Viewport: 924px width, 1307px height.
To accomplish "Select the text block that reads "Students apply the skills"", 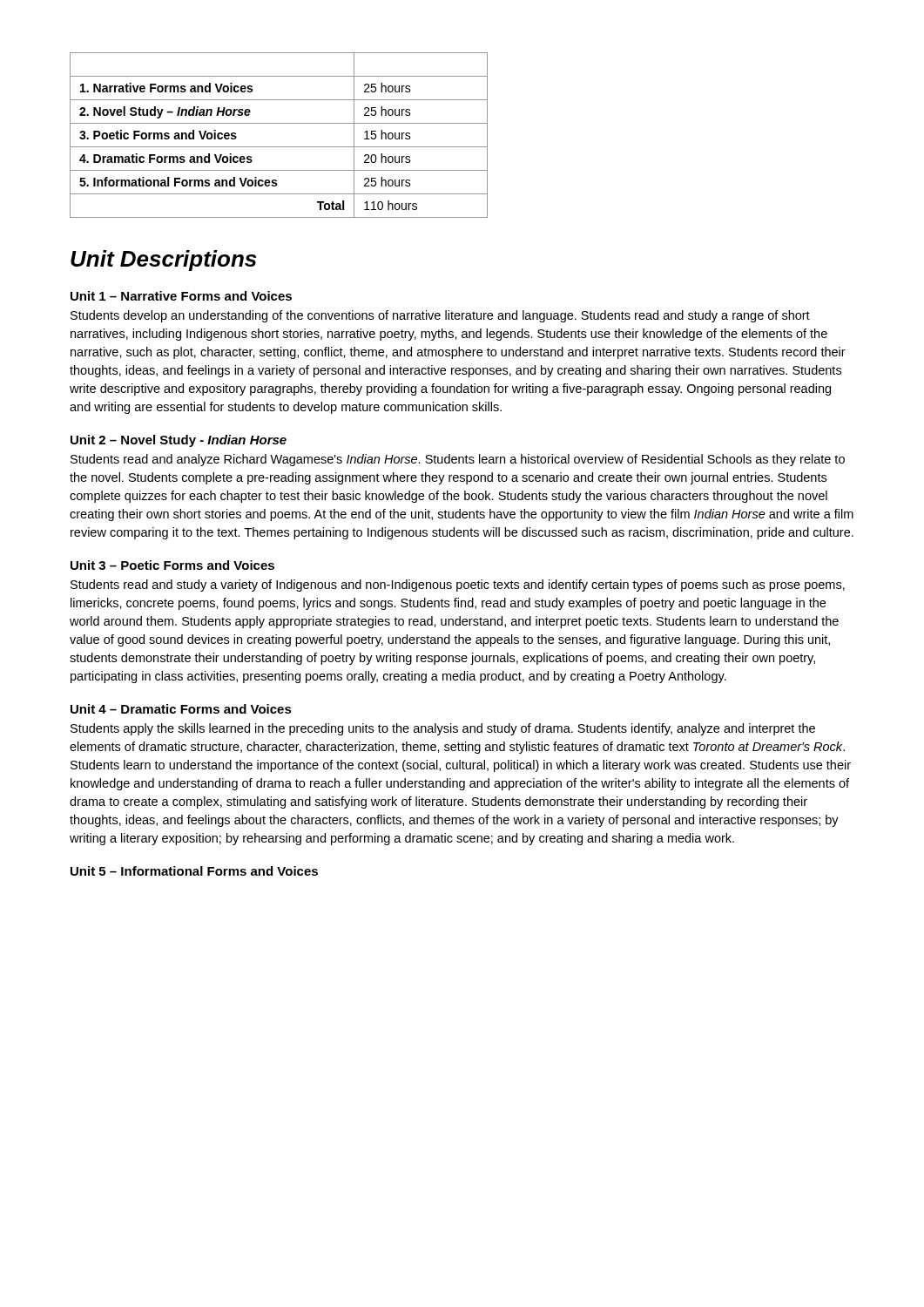I will pyautogui.click(x=462, y=784).
